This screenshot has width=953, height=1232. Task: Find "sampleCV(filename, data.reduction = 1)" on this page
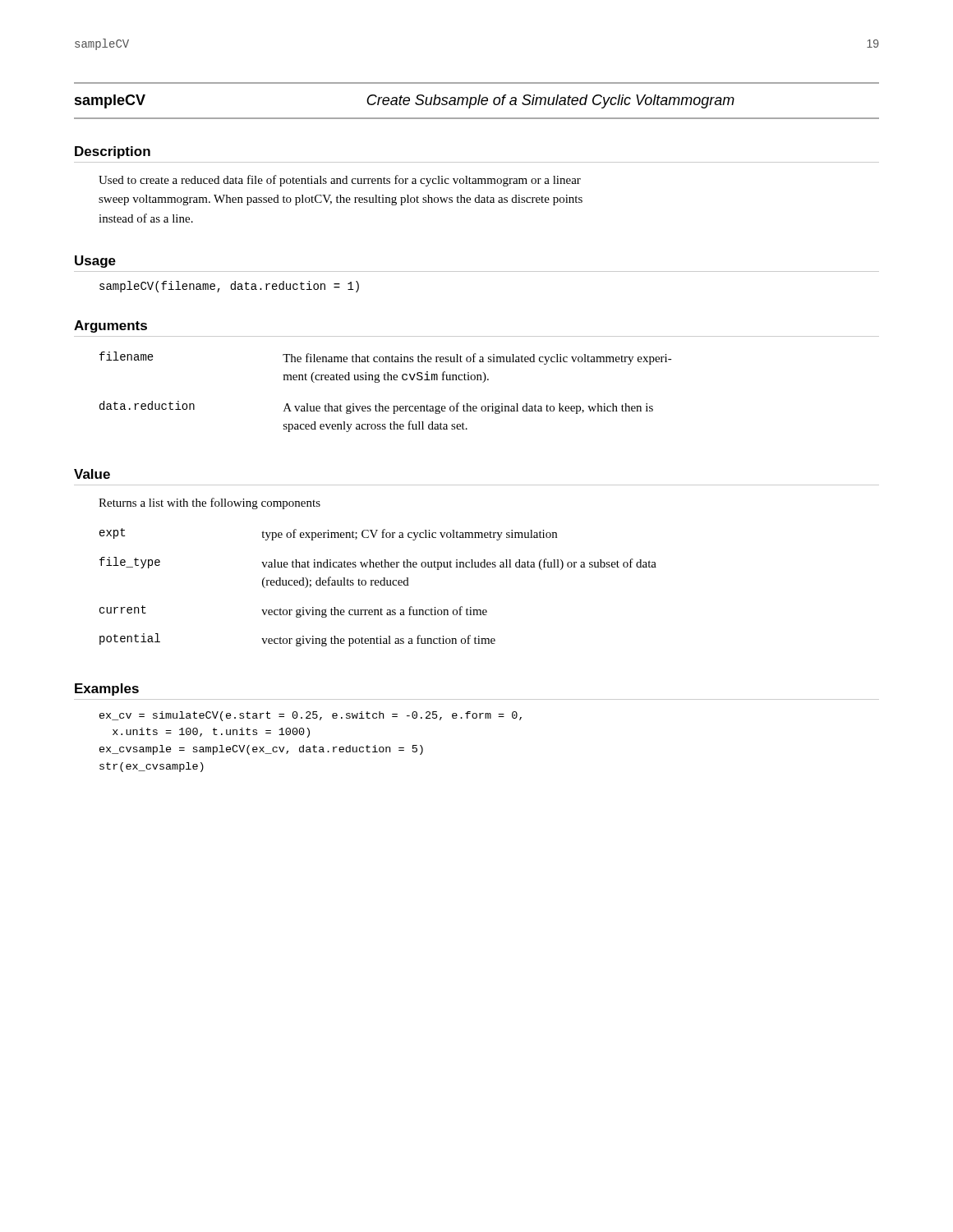(x=229, y=287)
